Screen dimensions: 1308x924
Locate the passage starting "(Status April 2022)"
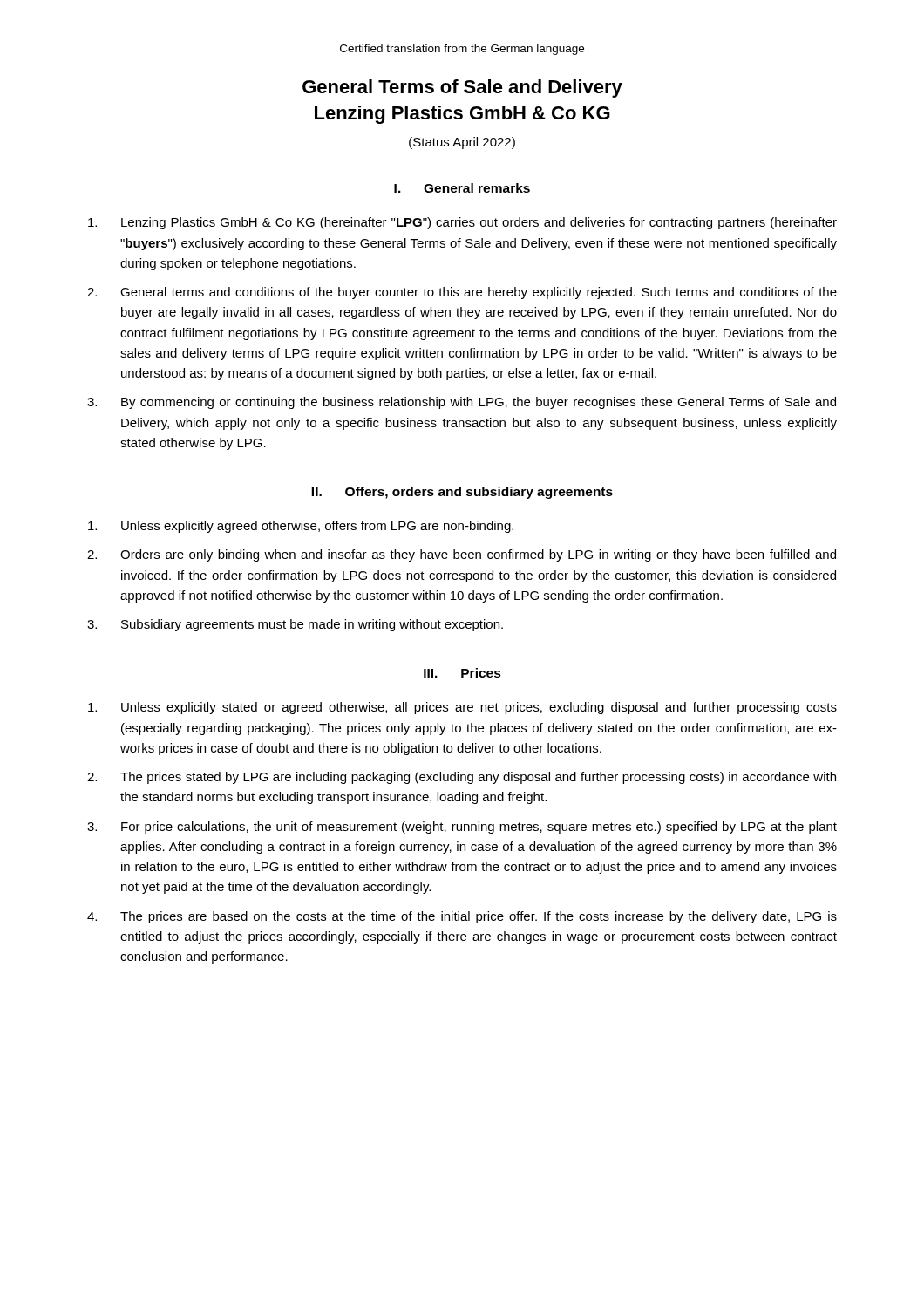[462, 142]
